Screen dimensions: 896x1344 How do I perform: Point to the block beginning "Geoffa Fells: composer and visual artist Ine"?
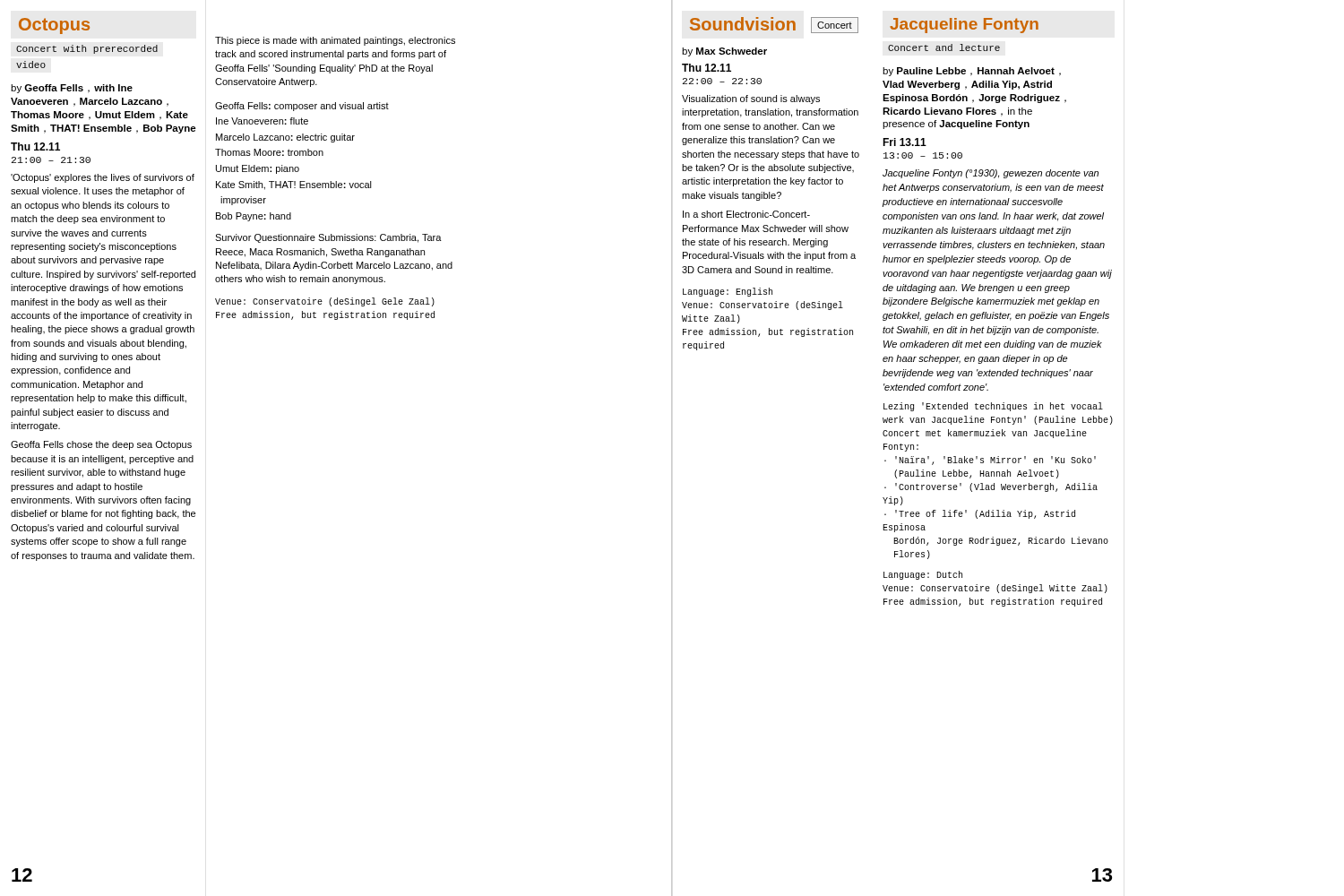(302, 161)
